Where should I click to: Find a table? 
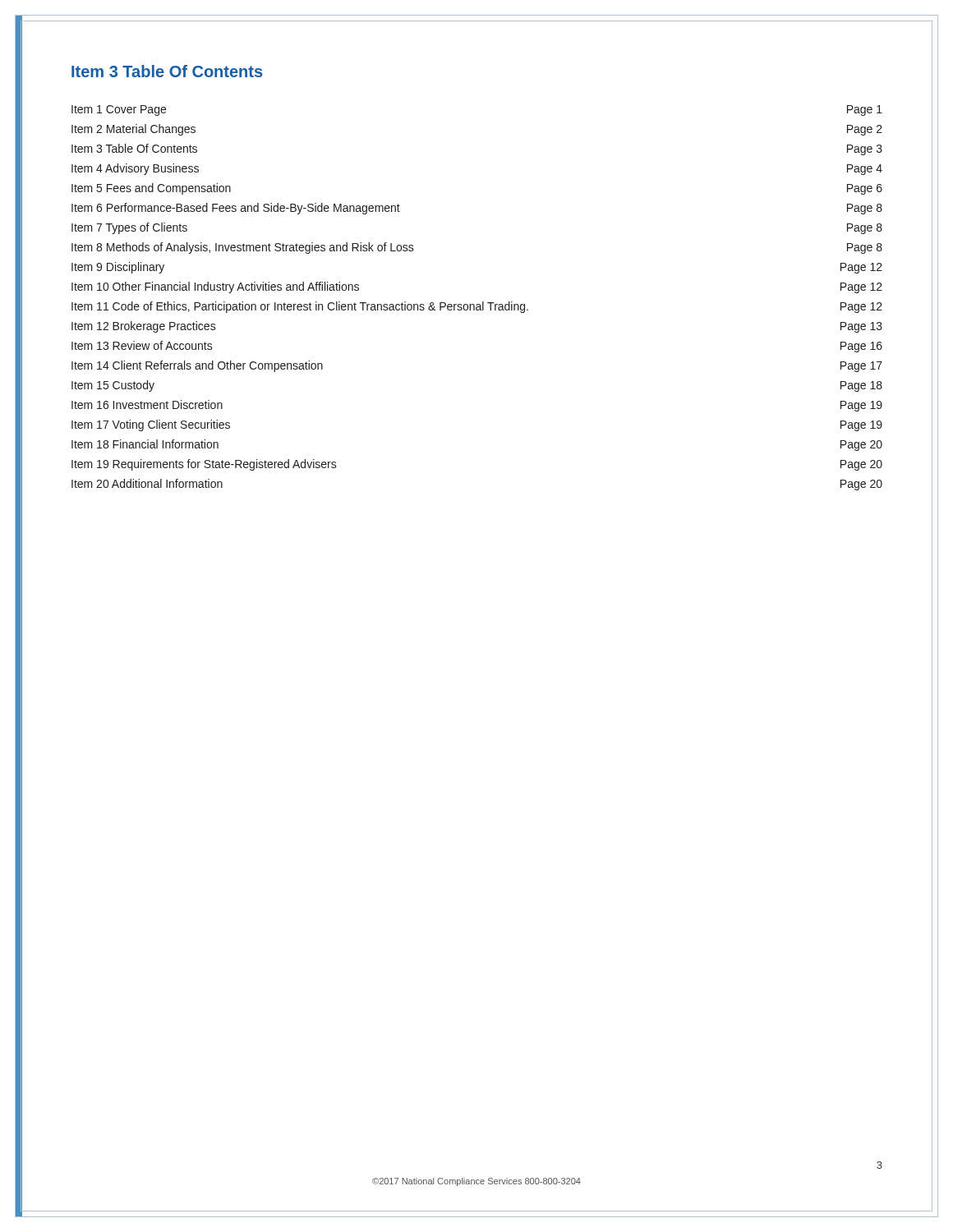coord(476,297)
